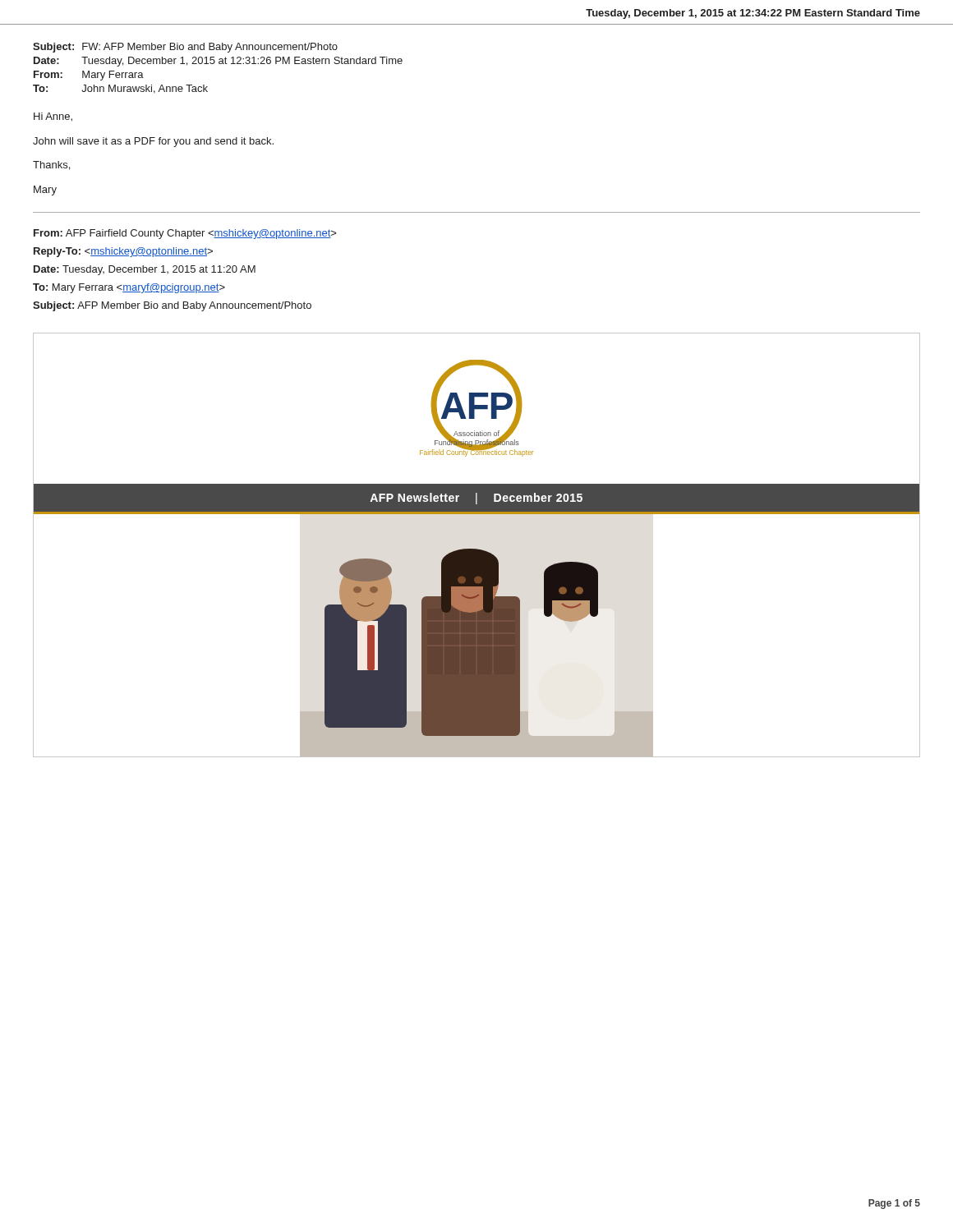Locate the block of text that opens with "John will save it"

pos(154,140)
